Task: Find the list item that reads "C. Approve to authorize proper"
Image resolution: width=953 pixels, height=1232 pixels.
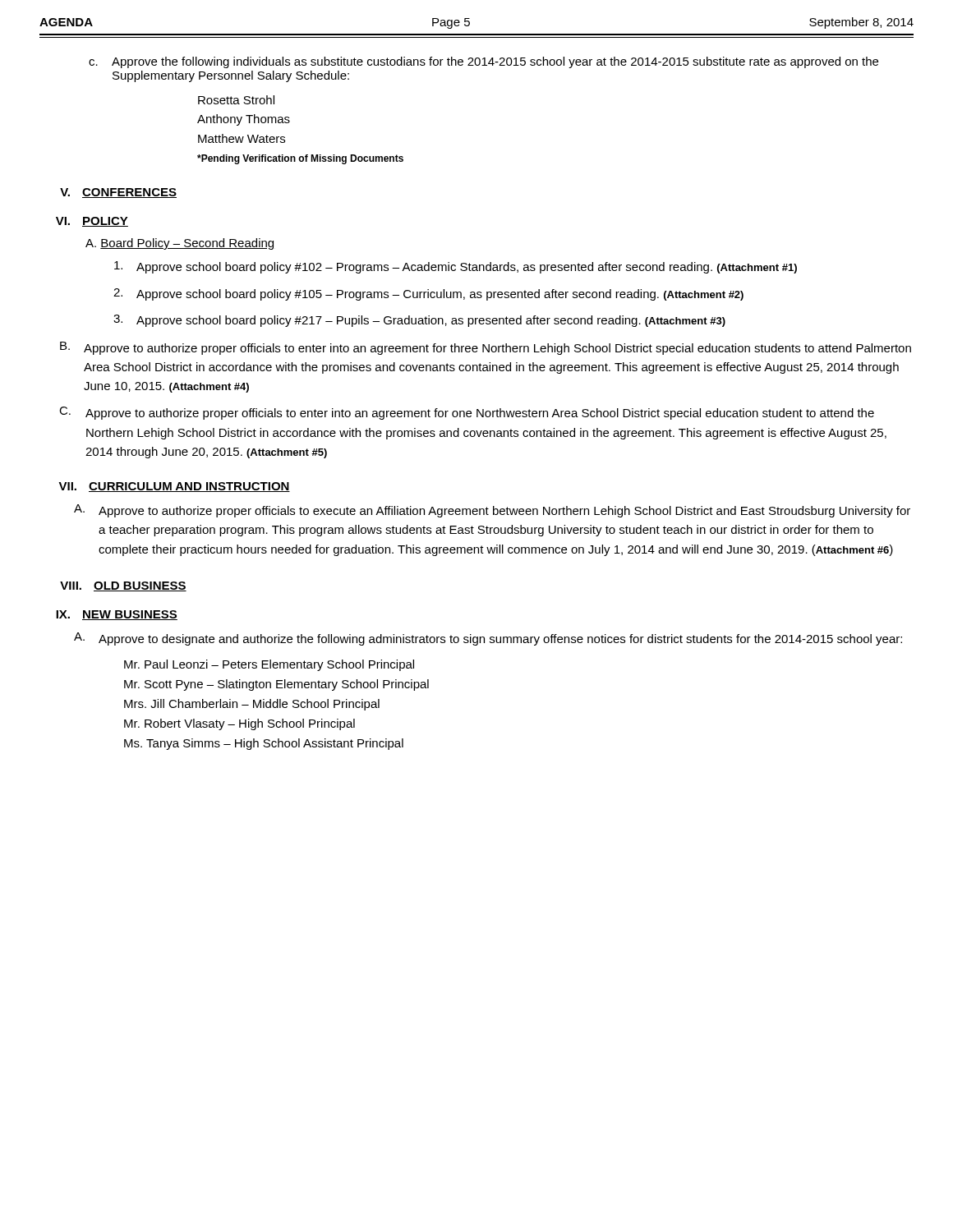Action: (486, 432)
